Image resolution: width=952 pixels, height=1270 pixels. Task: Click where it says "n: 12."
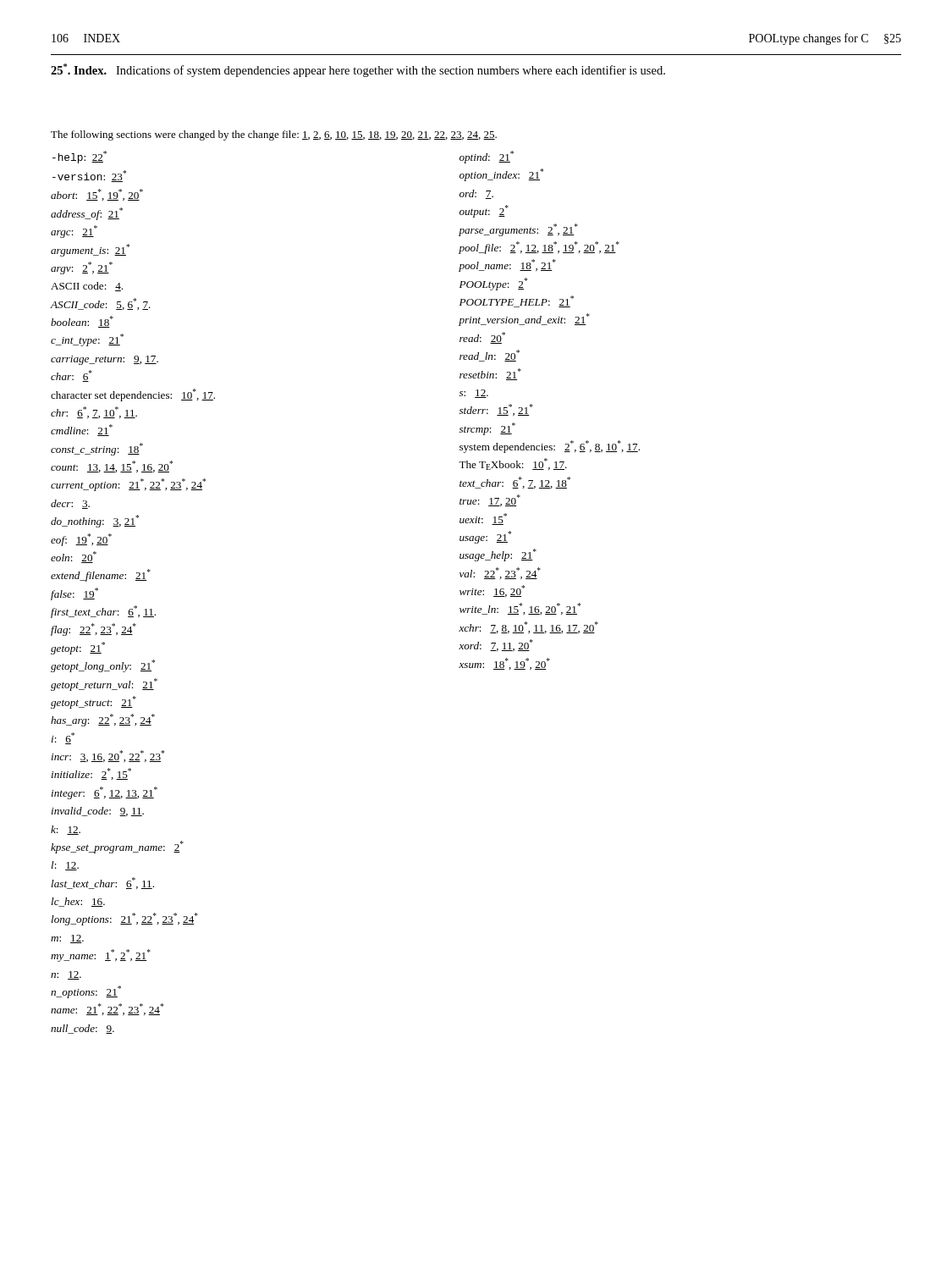click(66, 974)
